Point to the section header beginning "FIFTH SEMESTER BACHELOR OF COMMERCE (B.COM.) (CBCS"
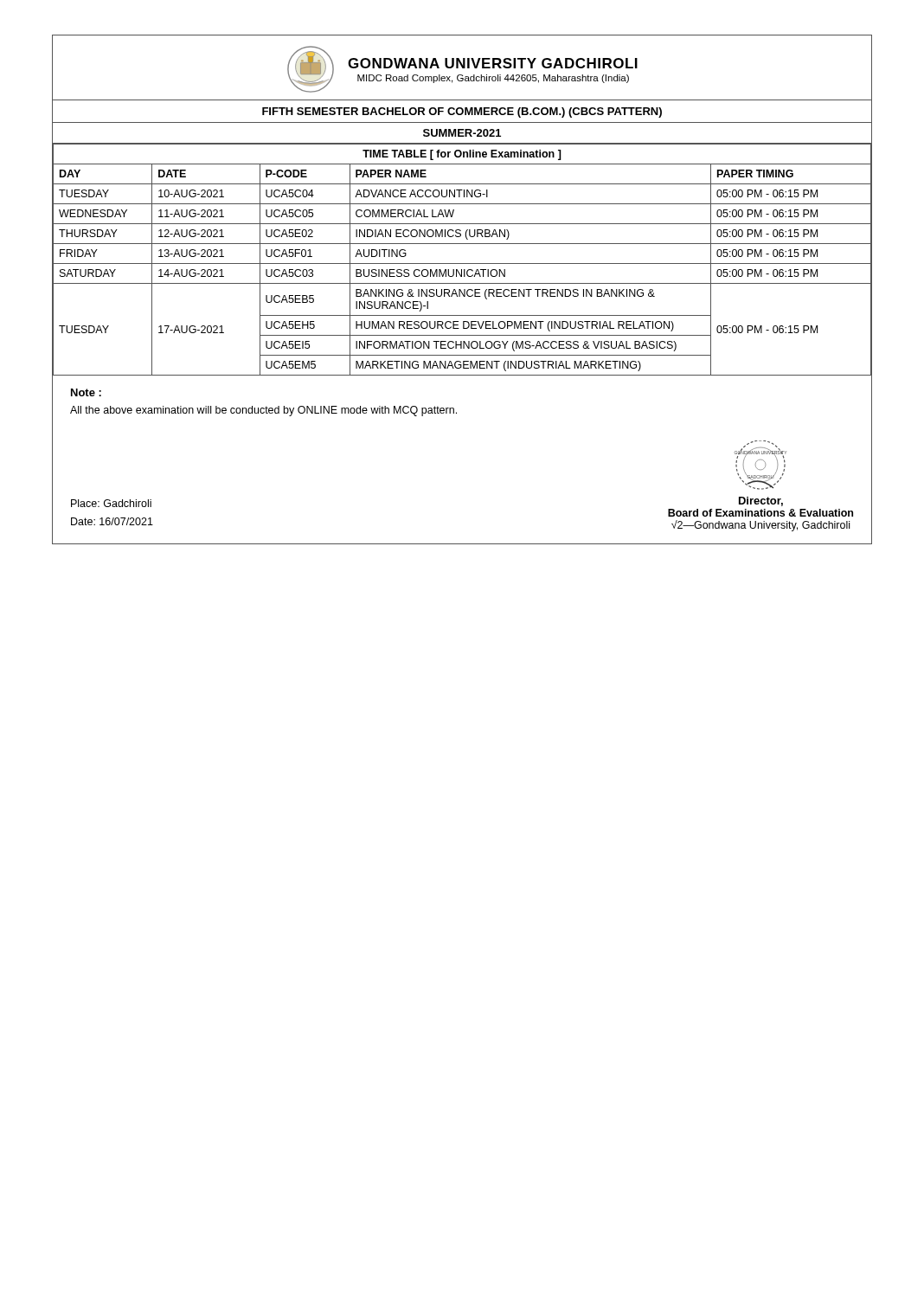 462,111
